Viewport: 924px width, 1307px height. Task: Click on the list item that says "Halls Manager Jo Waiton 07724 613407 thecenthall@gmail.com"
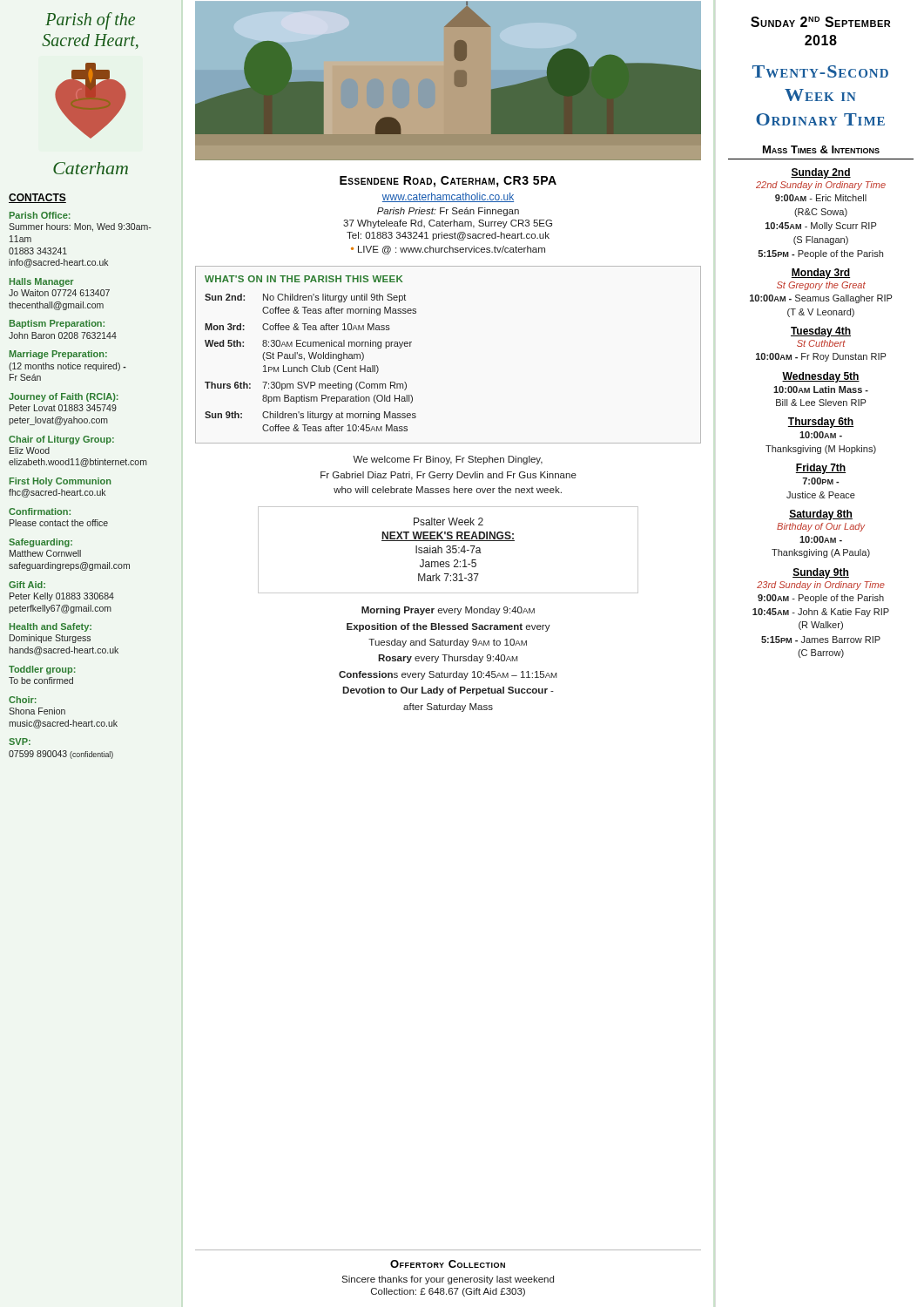(x=91, y=293)
